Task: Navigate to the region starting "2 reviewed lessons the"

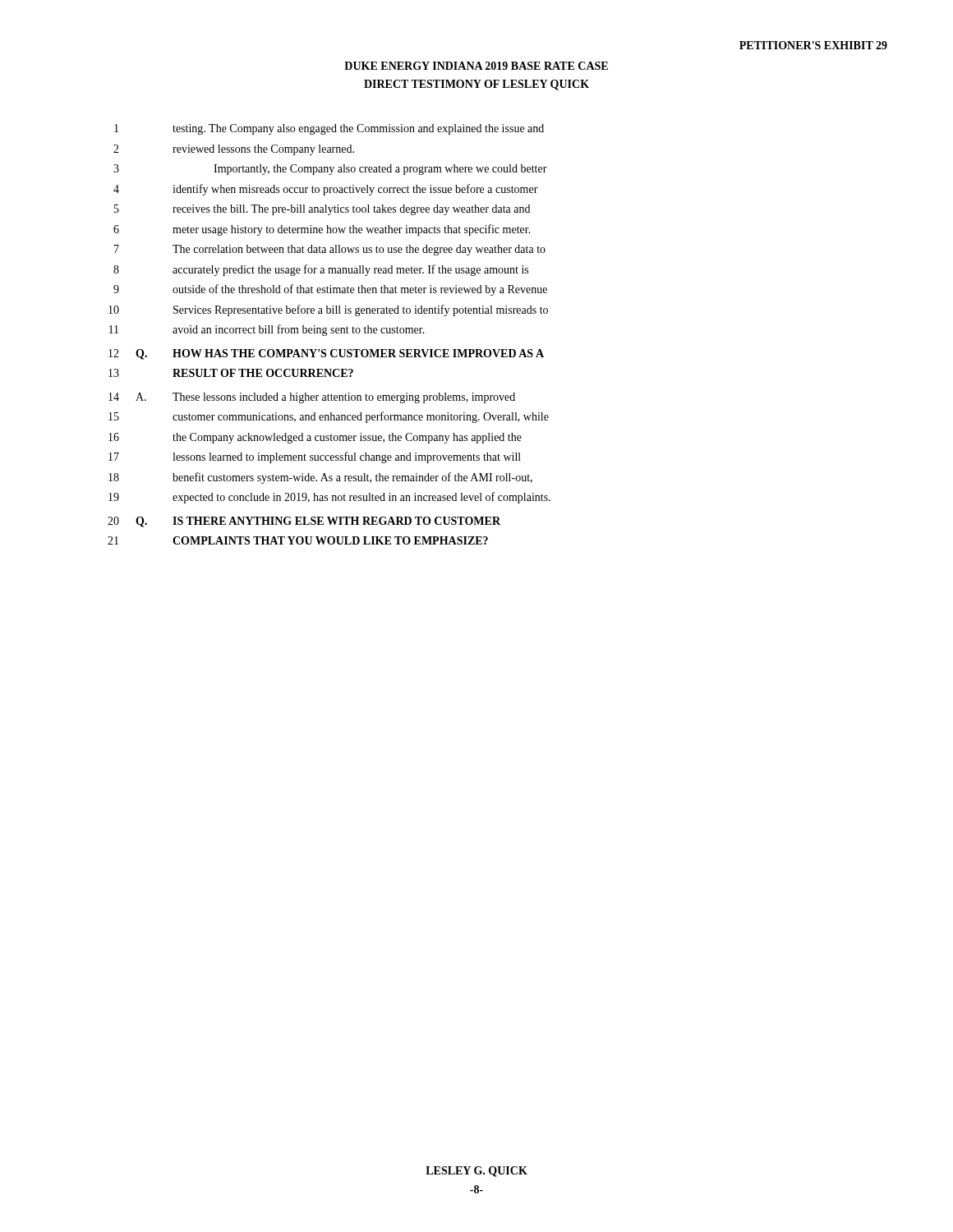Action: (x=234, y=150)
